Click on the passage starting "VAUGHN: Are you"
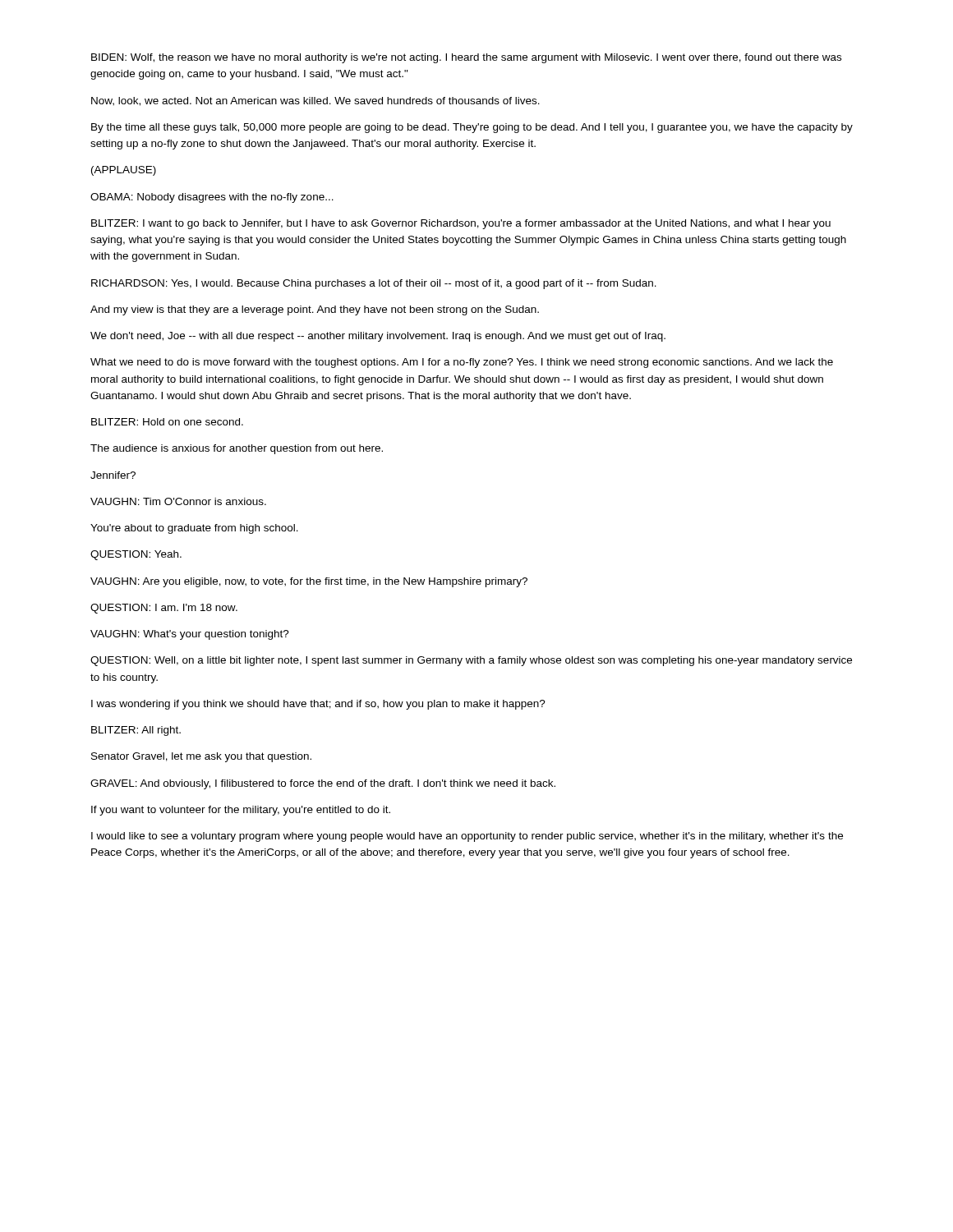 coord(309,581)
